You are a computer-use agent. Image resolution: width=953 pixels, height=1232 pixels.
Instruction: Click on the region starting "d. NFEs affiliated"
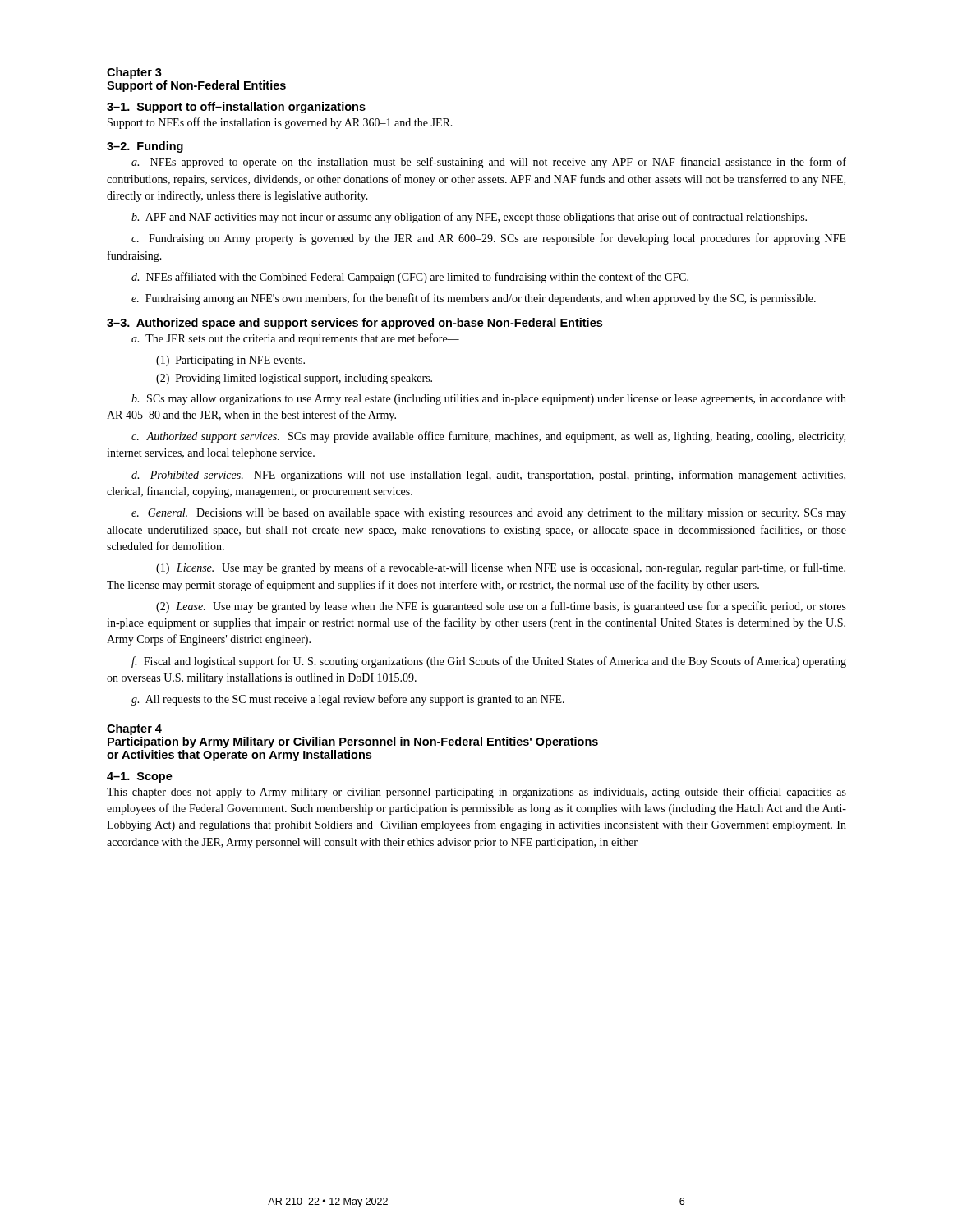pos(410,277)
